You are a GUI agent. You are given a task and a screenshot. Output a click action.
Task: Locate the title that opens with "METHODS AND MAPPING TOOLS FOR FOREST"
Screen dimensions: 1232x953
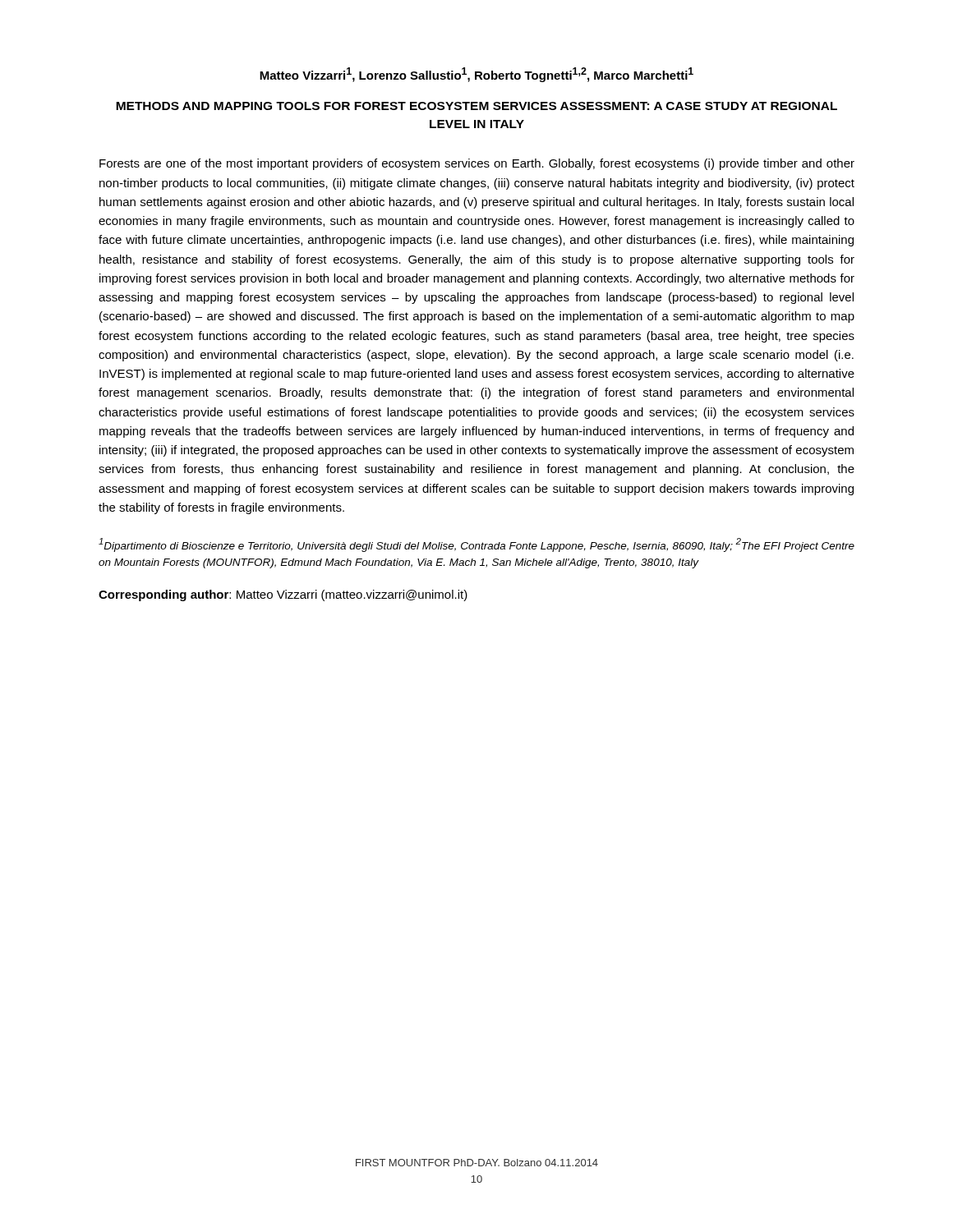click(476, 114)
